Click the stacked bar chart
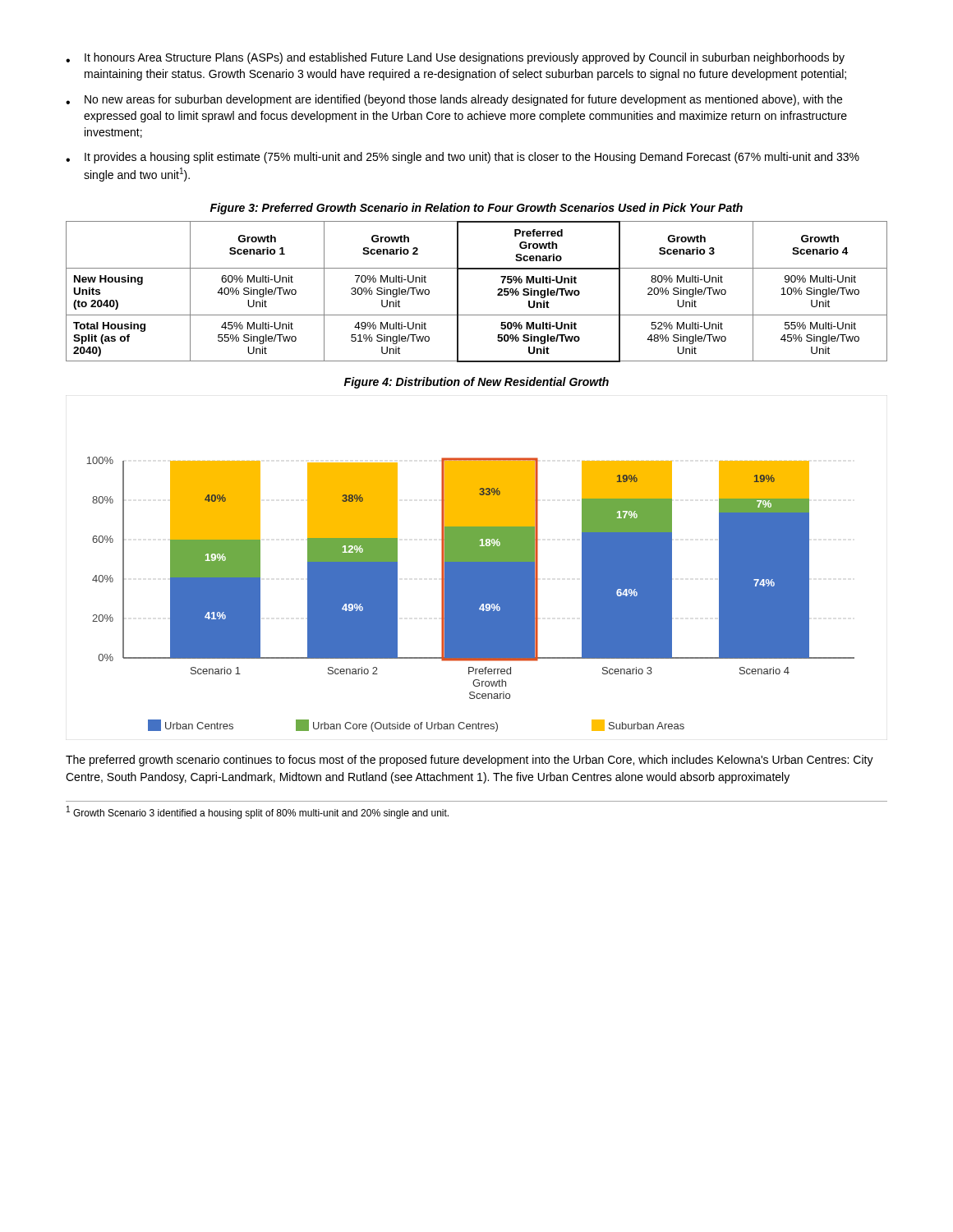The width and height of the screenshot is (953, 1232). [476, 567]
